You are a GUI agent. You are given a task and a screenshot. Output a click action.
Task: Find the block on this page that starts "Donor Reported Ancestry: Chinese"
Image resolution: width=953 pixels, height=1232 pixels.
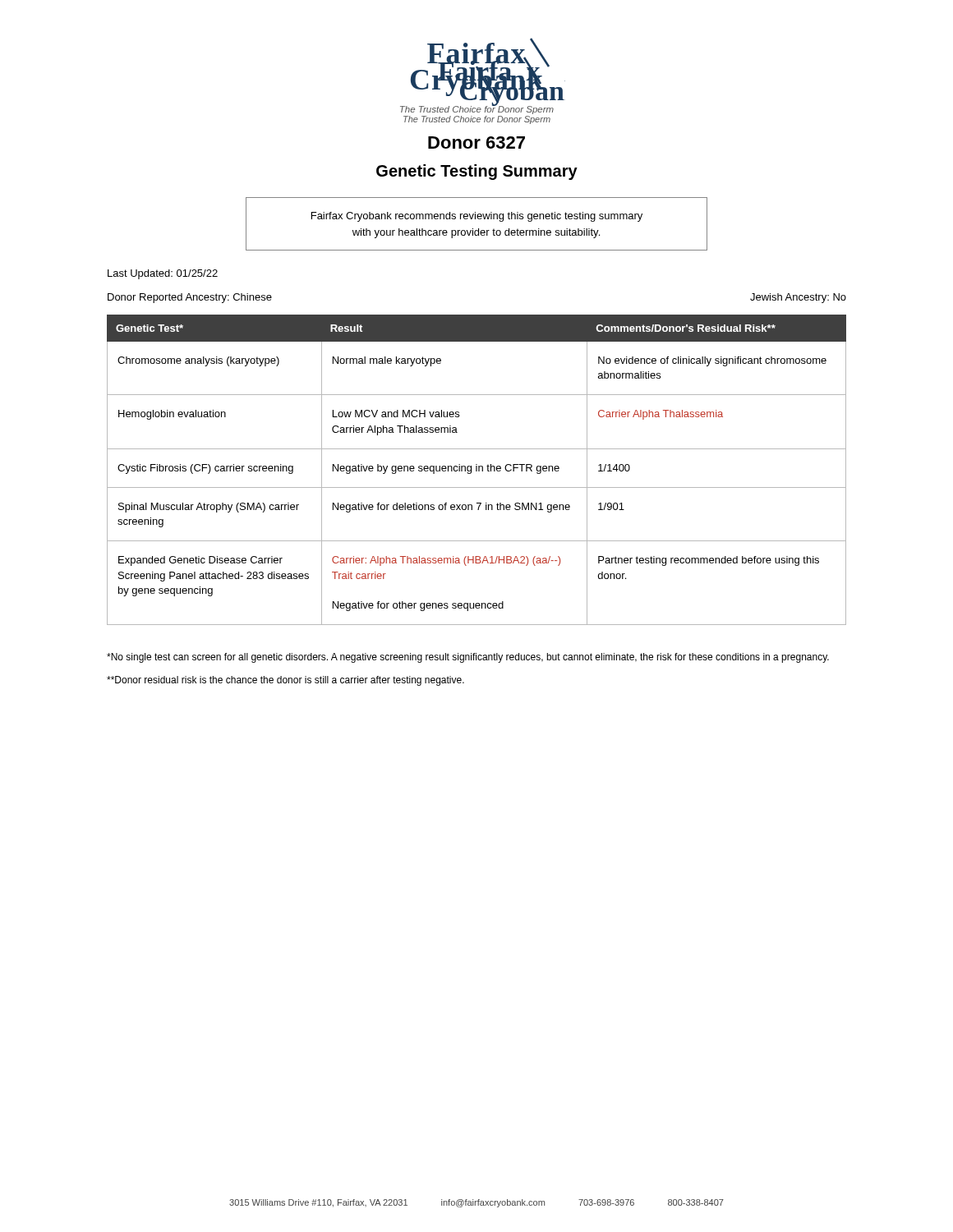[x=189, y=298]
